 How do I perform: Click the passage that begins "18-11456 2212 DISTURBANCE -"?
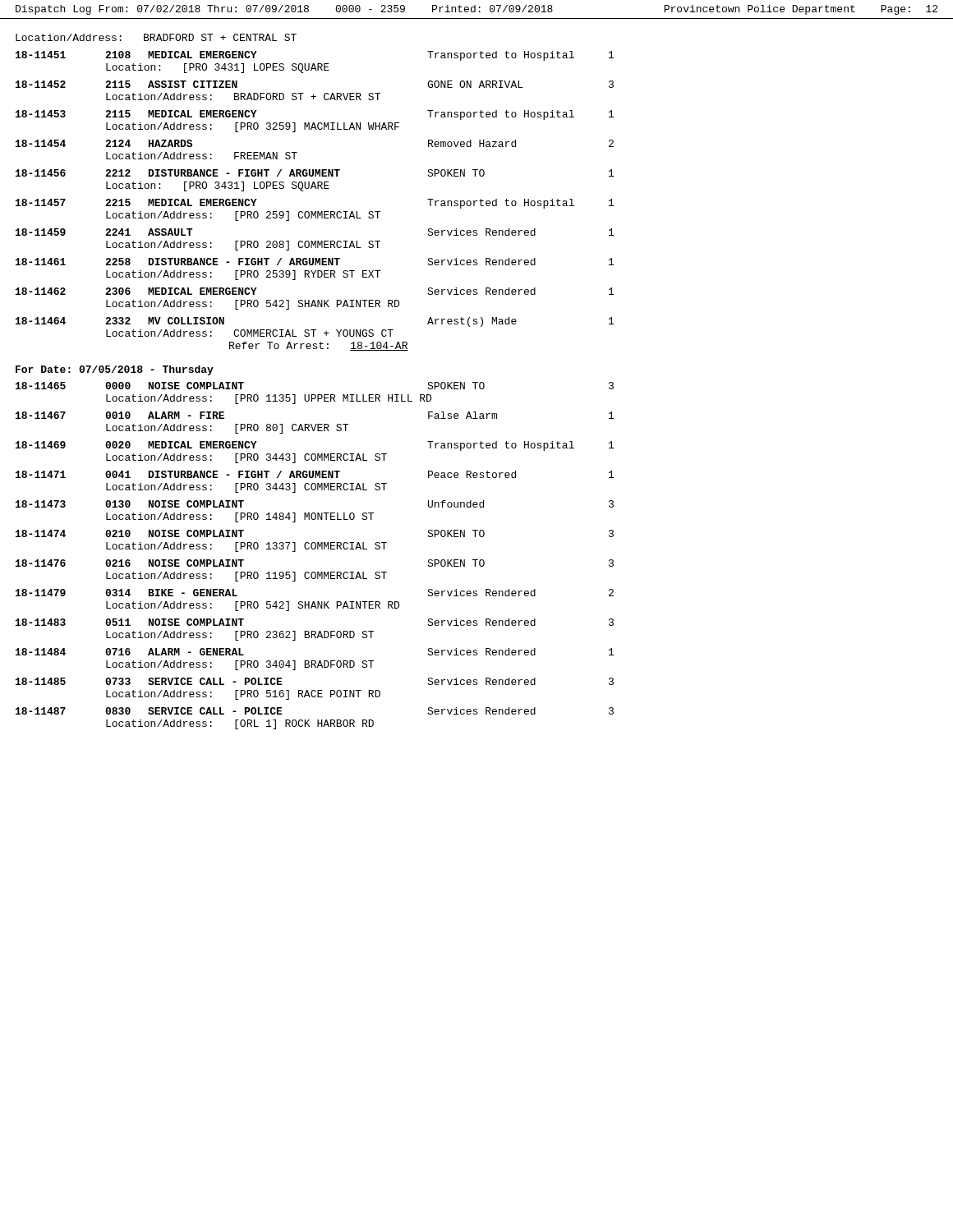[476, 180]
